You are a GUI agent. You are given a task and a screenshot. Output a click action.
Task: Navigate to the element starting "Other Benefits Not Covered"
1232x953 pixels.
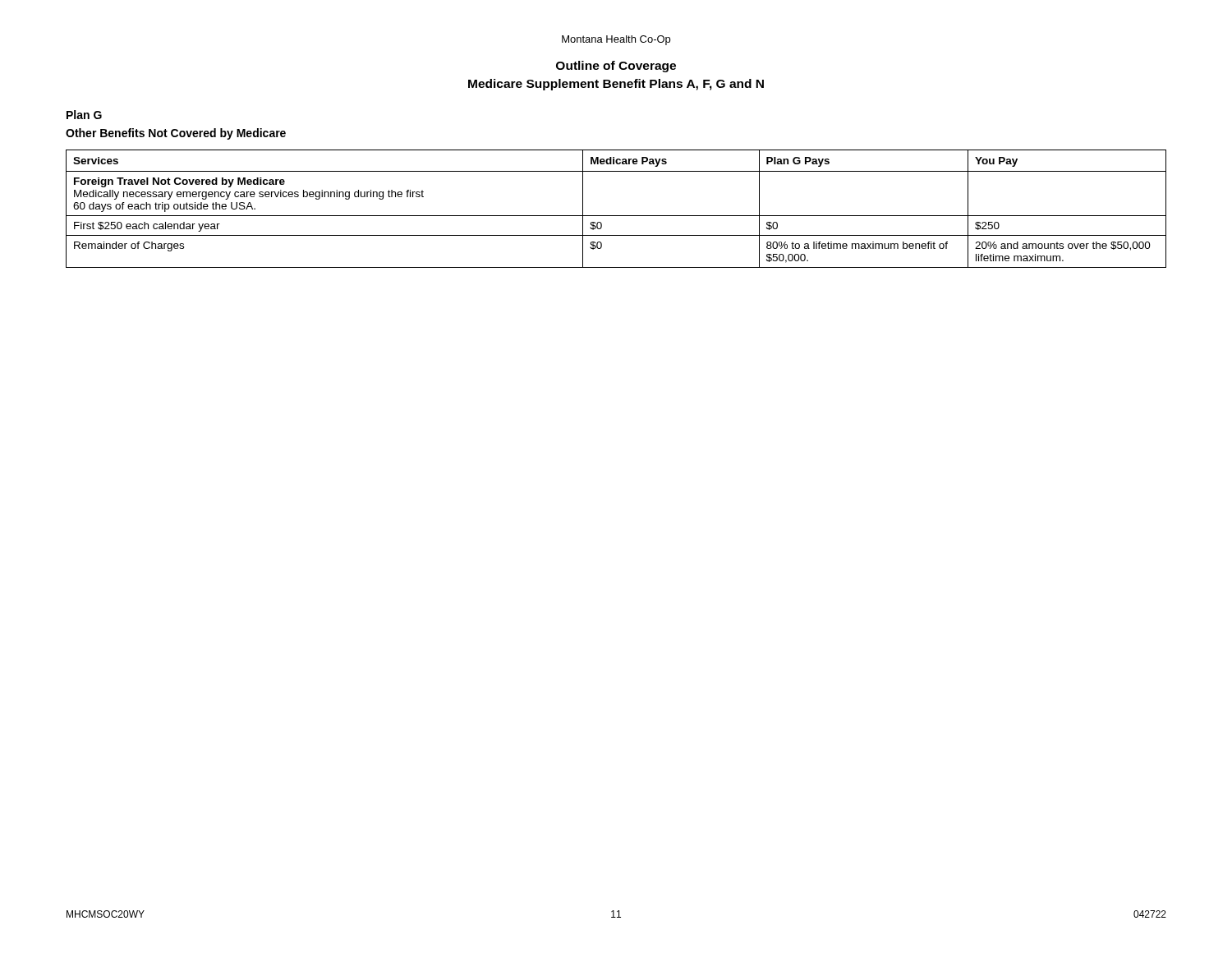(x=176, y=133)
